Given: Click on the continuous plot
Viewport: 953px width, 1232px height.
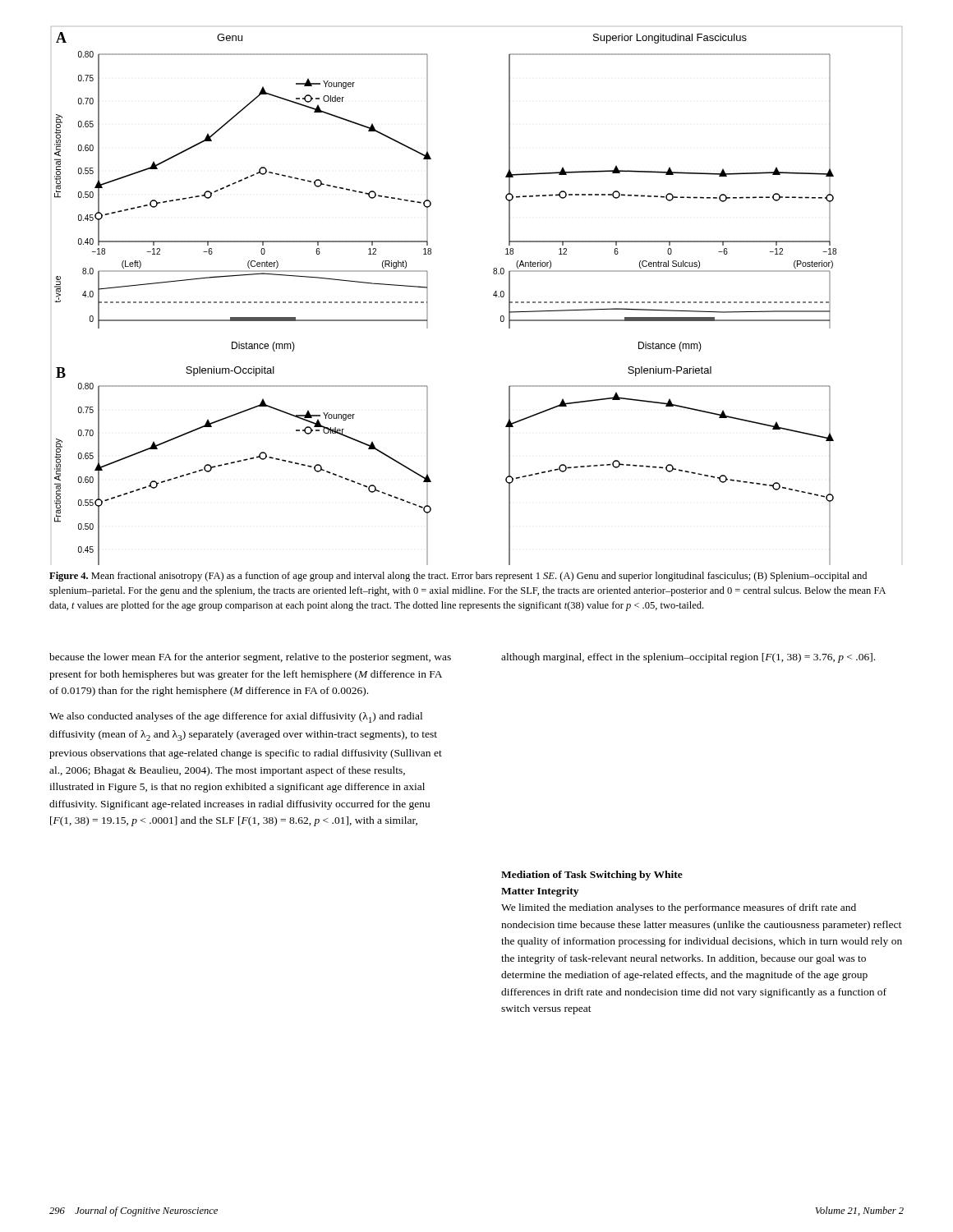Looking at the screenshot, I should point(476,296).
